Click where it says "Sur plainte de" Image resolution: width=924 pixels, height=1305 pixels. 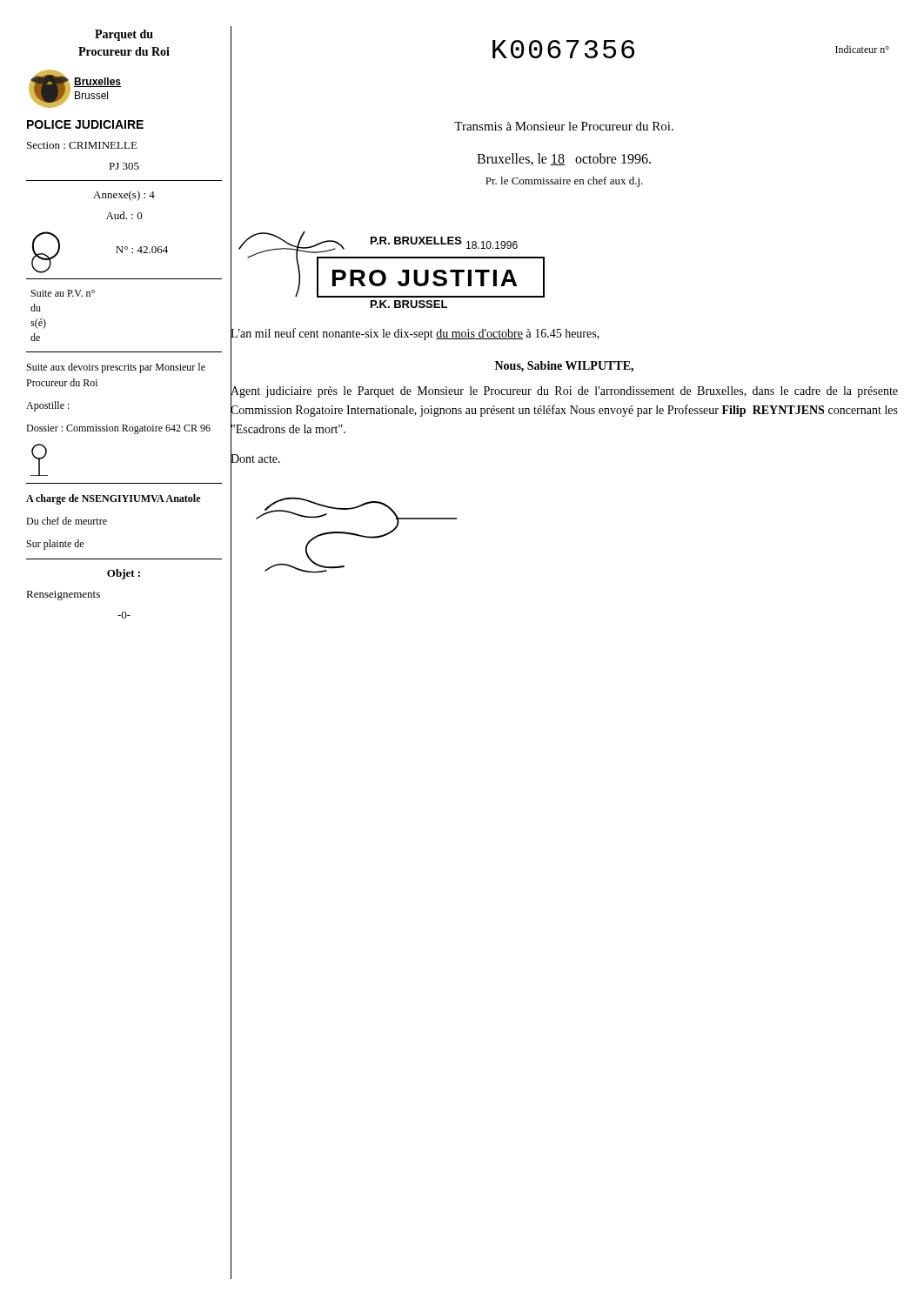tap(55, 544)
